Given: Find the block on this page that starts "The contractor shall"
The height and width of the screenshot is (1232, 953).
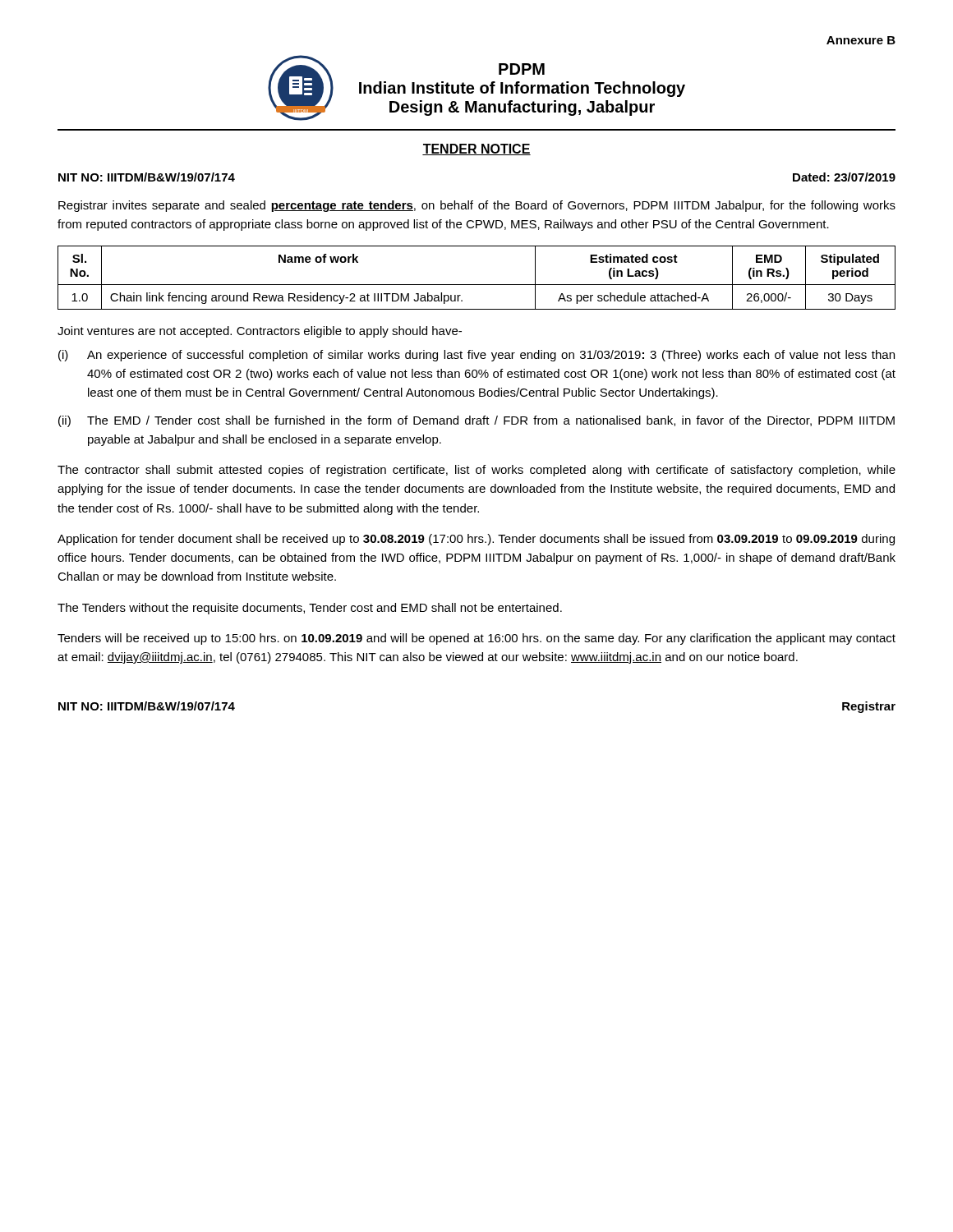Looking at the screenshot, I should point(476,488).
